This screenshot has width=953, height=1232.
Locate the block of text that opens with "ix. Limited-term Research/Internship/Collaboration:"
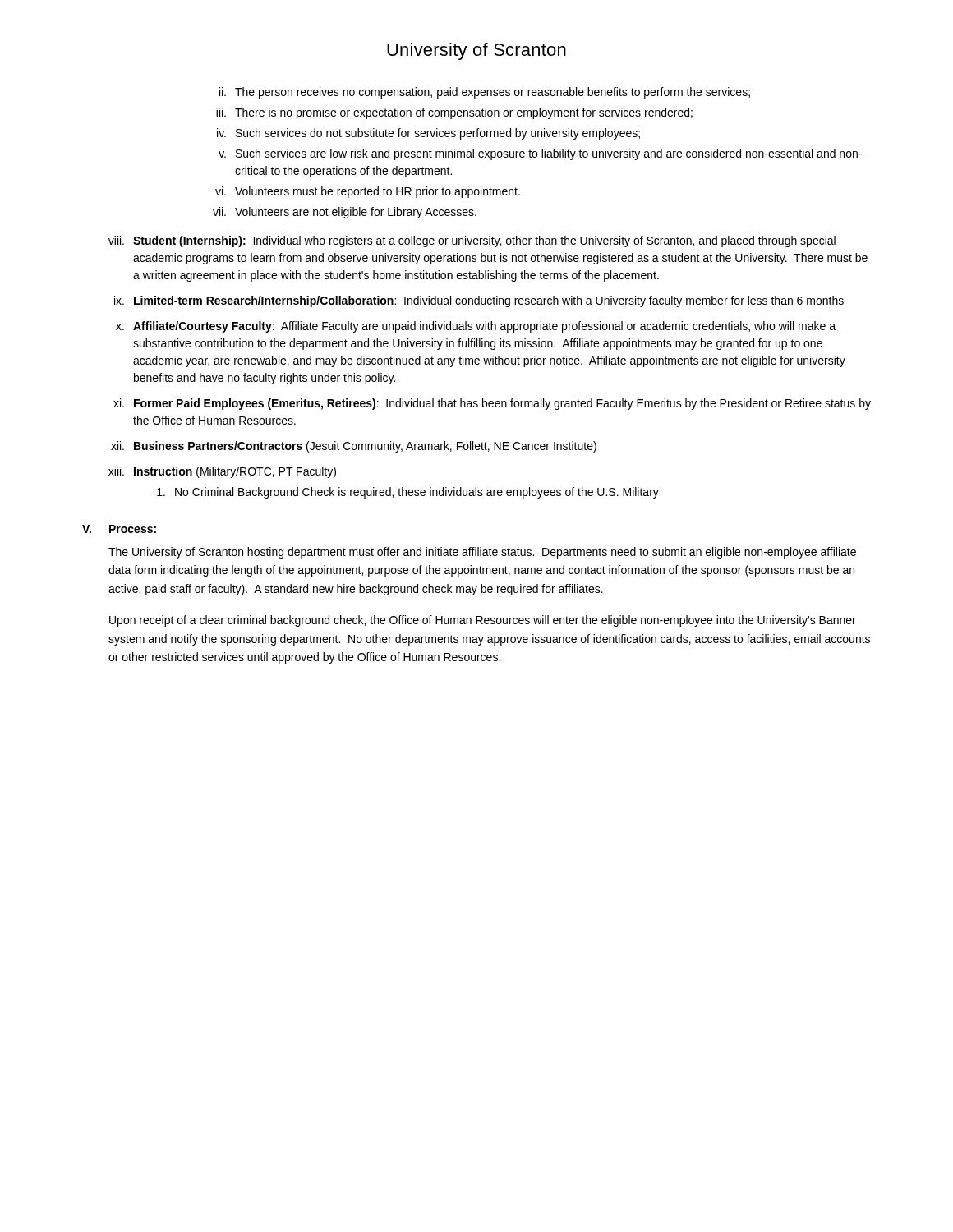click(476, 301)
